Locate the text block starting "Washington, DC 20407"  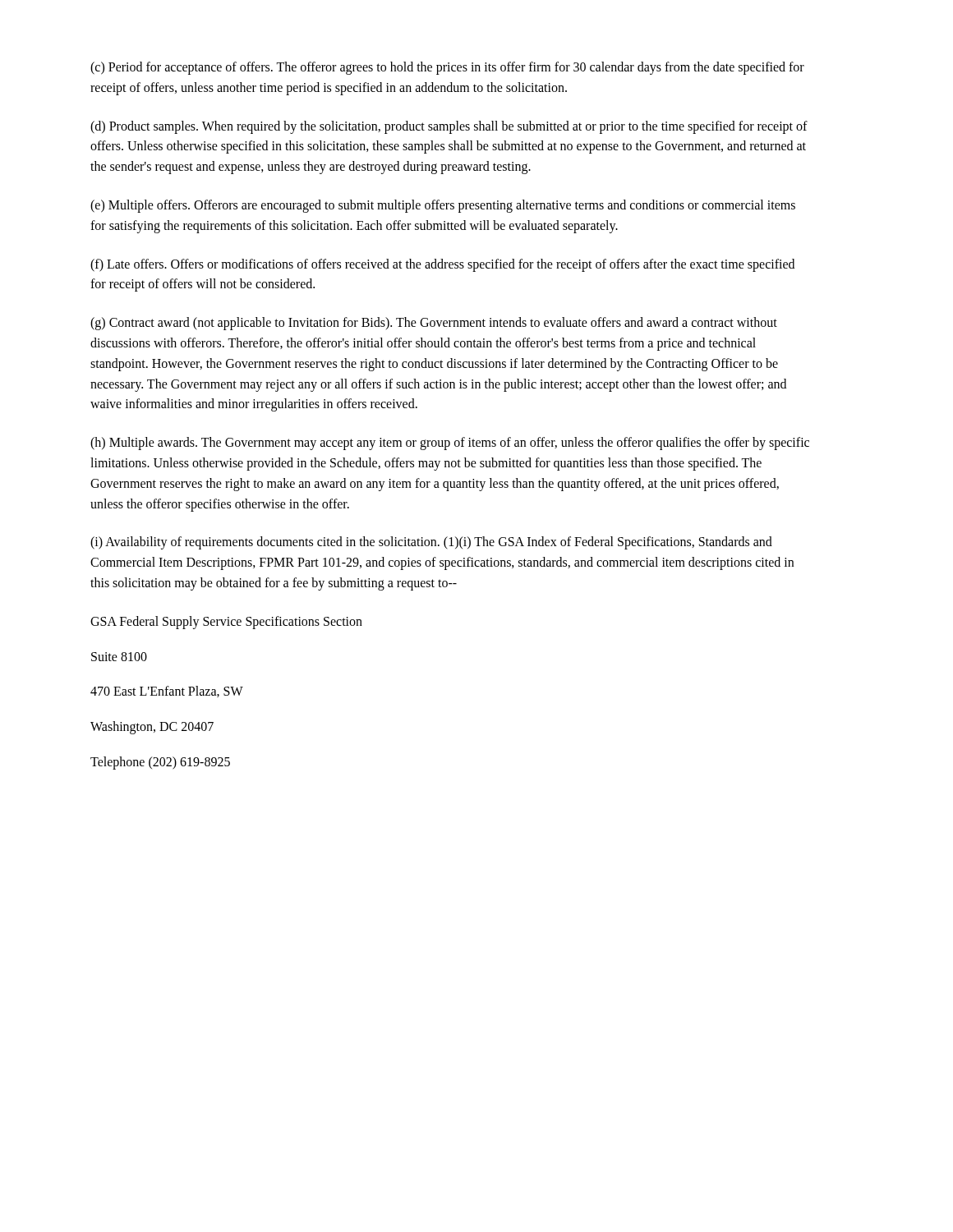click(x=152, y=727)
